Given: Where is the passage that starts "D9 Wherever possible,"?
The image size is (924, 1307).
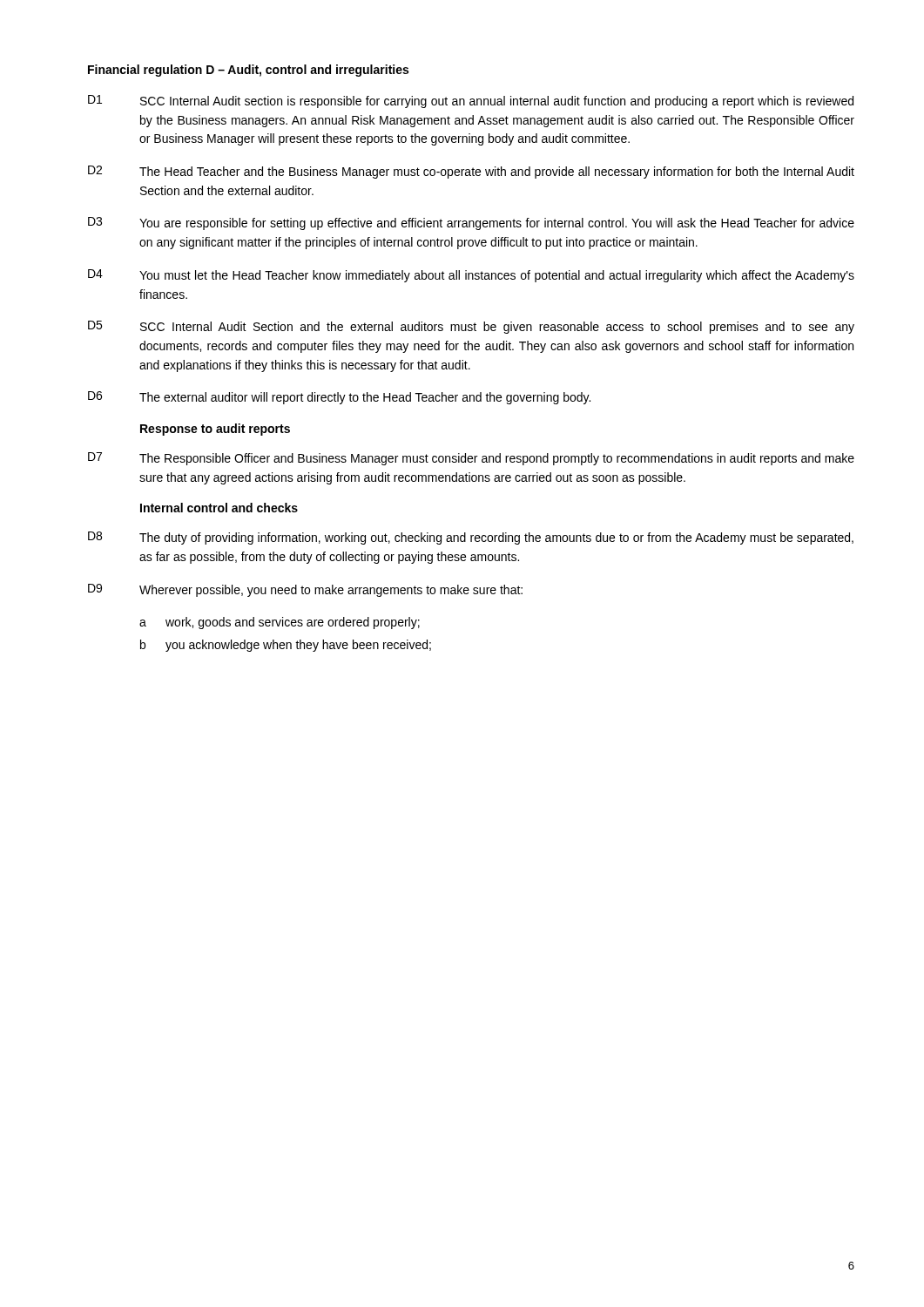Looking at the screenshot, I should pyautogui.click(x=471, y=590).
